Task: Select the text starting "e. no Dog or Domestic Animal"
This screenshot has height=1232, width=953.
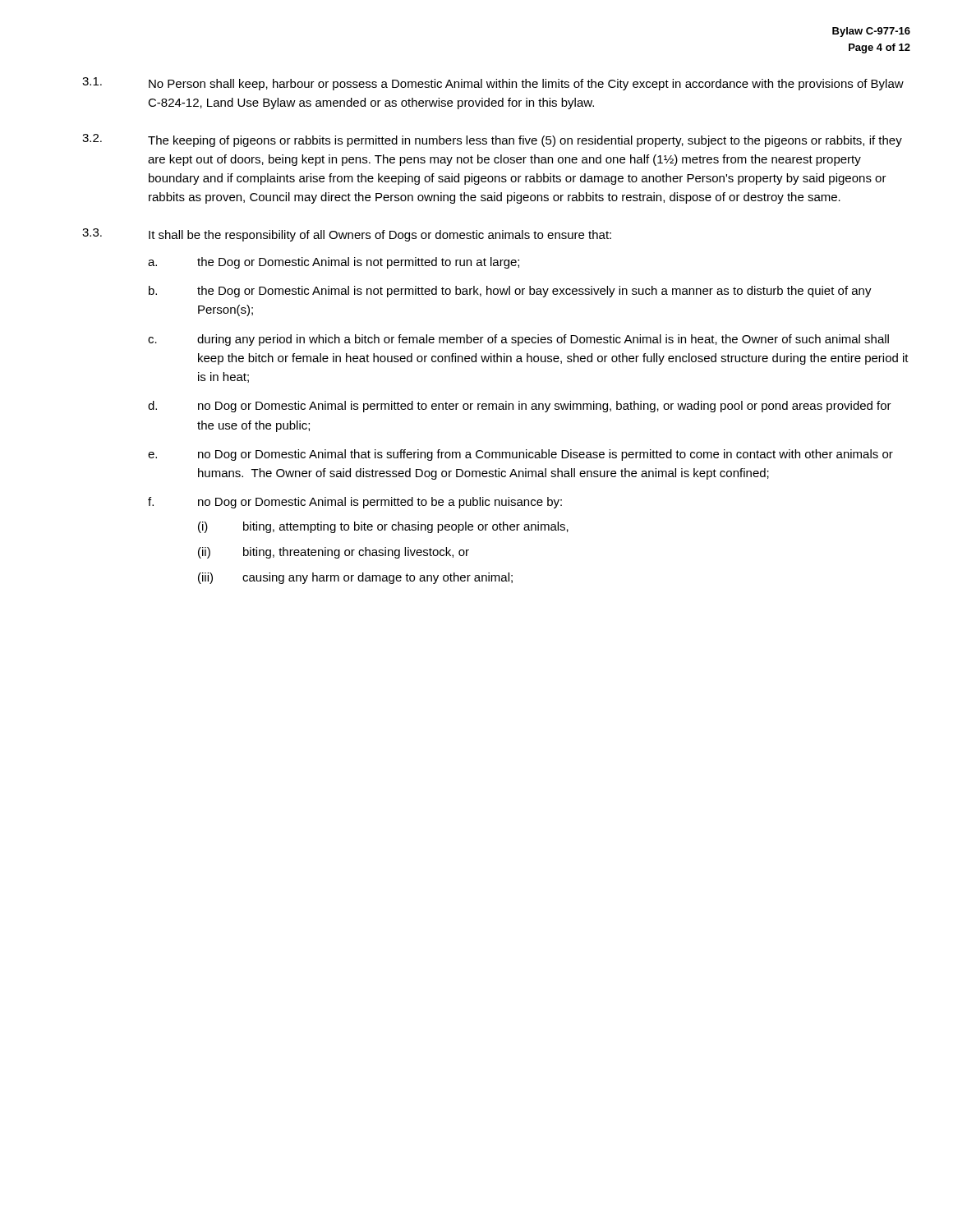Action: [x=529, y=463]
